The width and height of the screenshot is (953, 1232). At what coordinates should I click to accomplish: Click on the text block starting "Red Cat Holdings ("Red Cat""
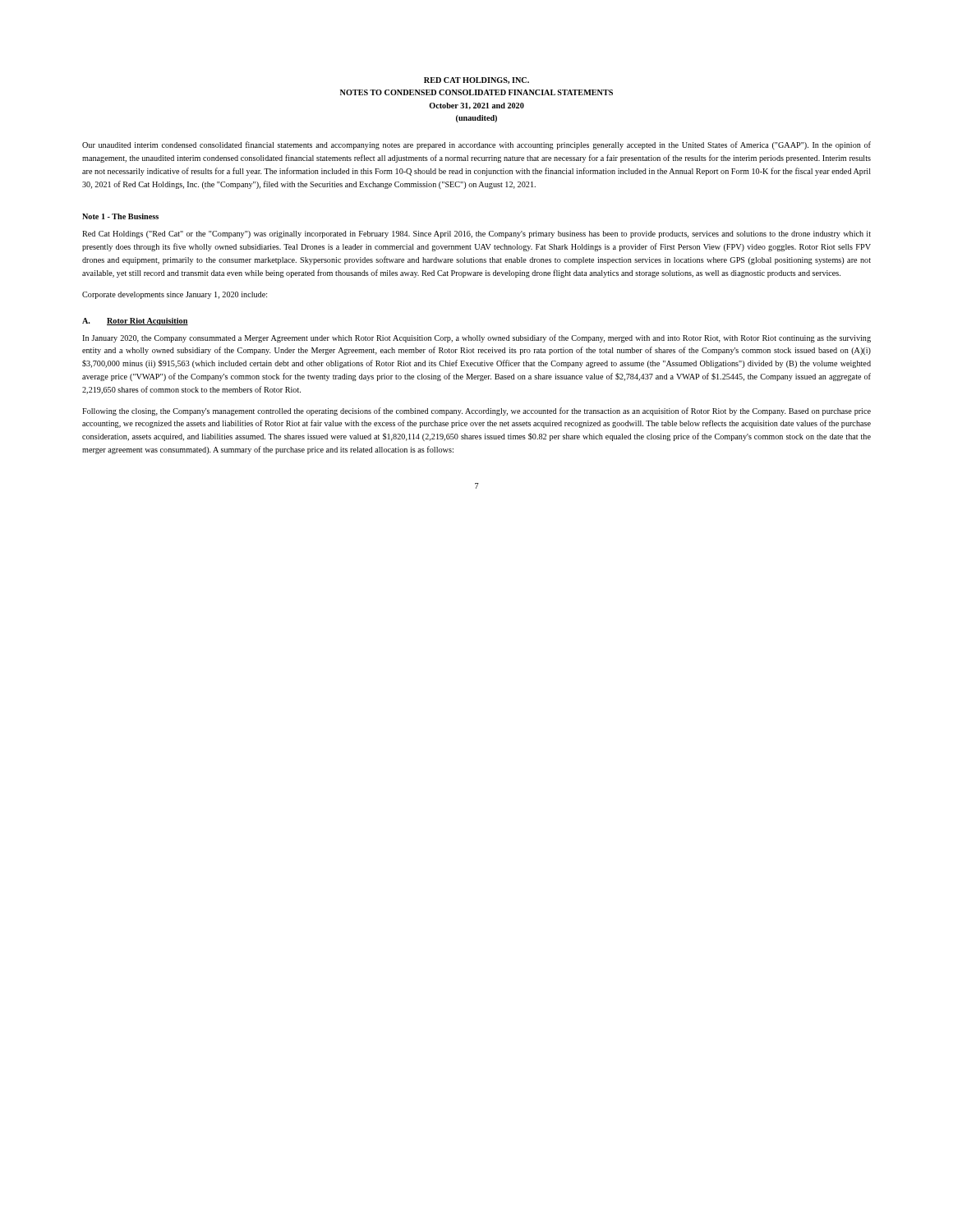[476, 254]
